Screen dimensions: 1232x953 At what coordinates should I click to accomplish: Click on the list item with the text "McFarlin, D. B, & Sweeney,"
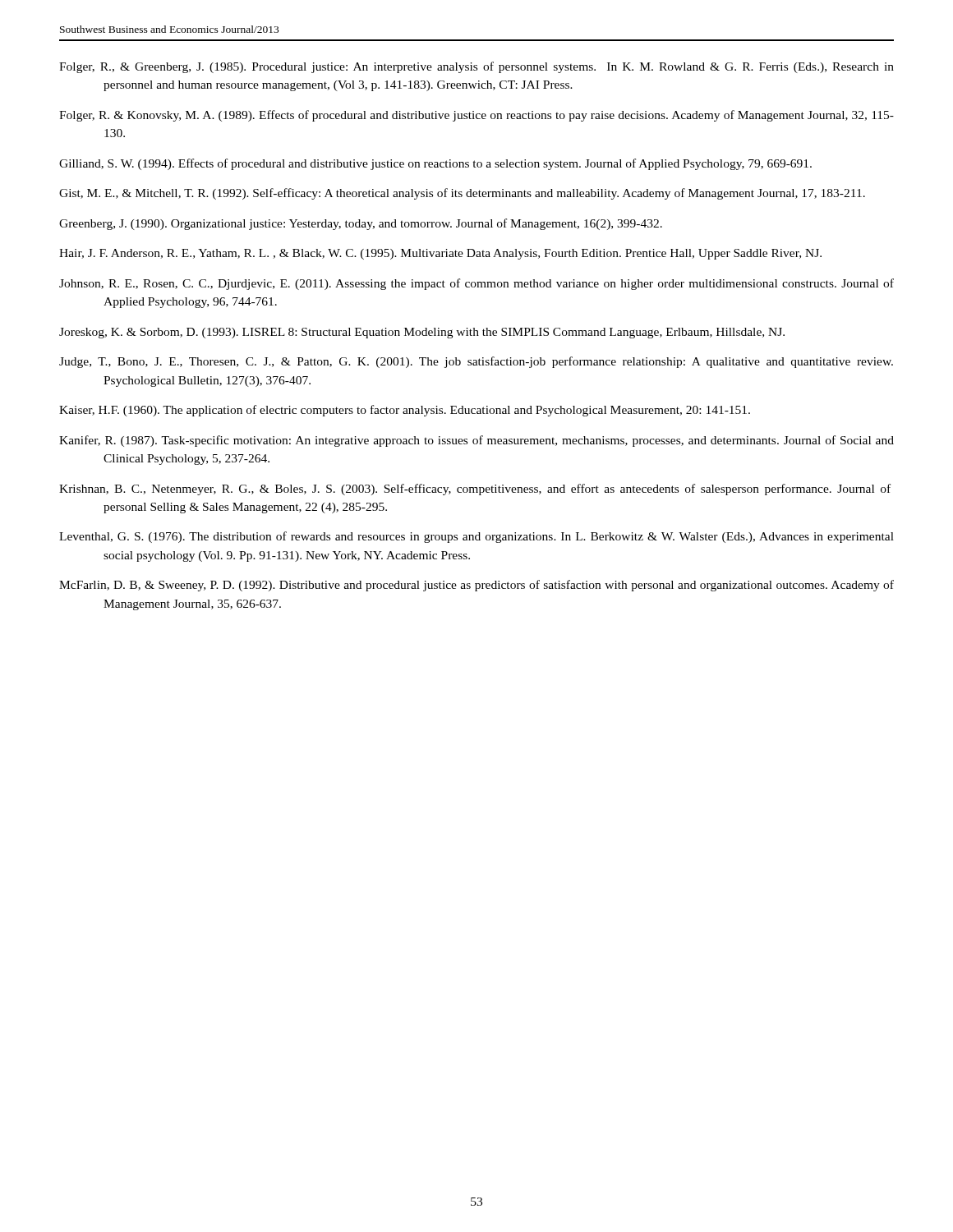click(476, 594)
